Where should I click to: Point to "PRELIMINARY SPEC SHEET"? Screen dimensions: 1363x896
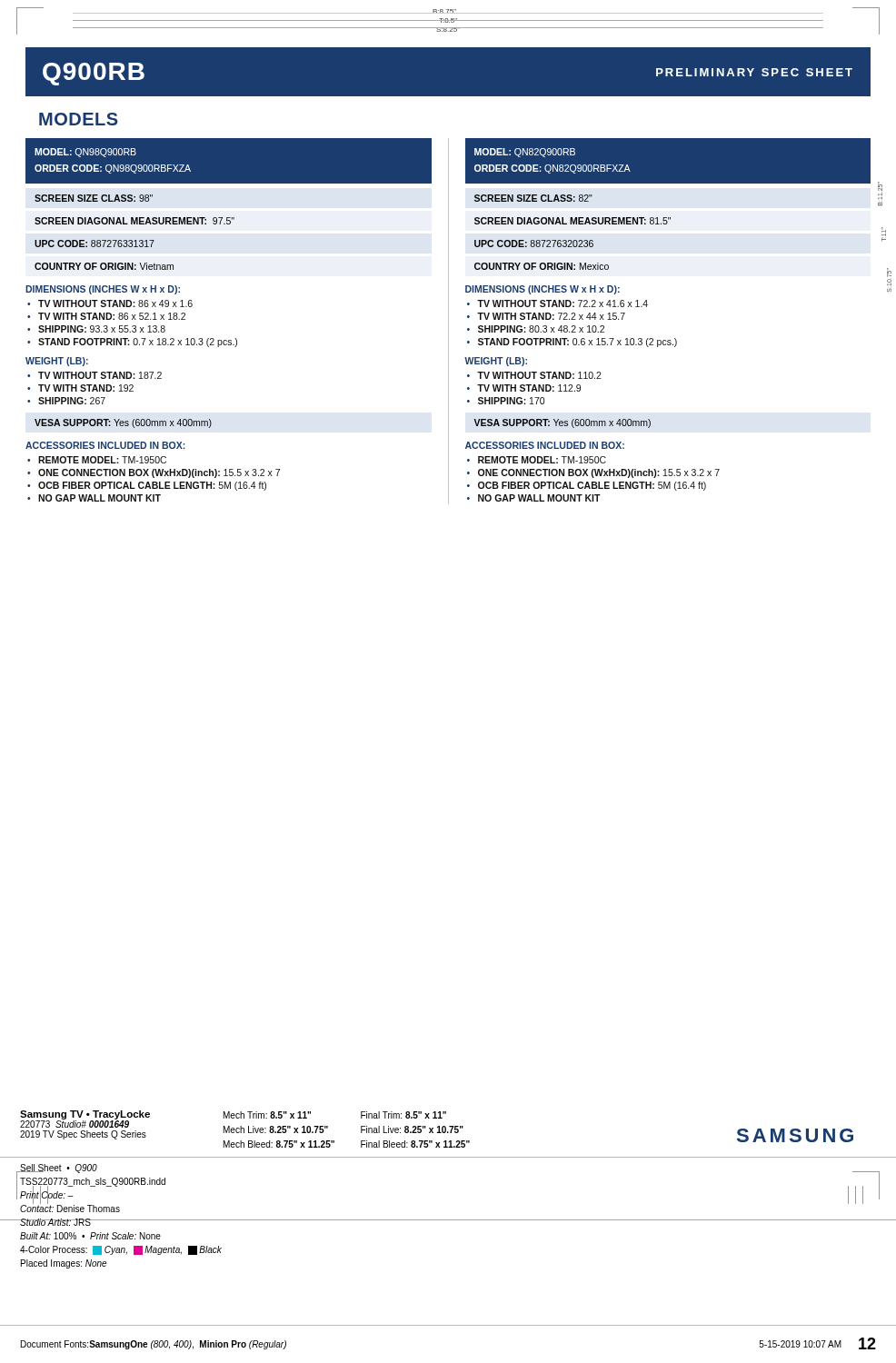point(755,72)
